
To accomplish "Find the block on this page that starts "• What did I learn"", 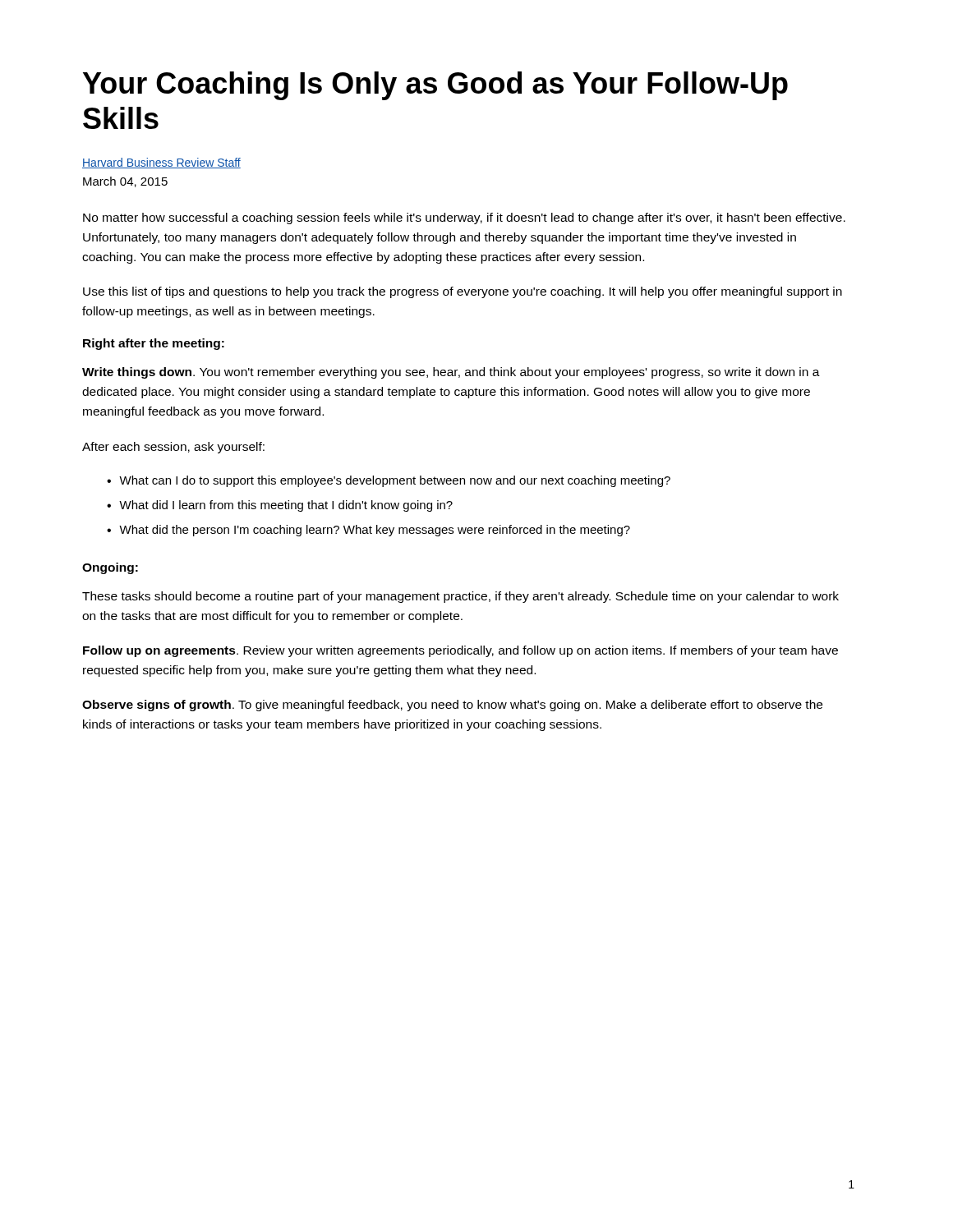I will [280, 505].
